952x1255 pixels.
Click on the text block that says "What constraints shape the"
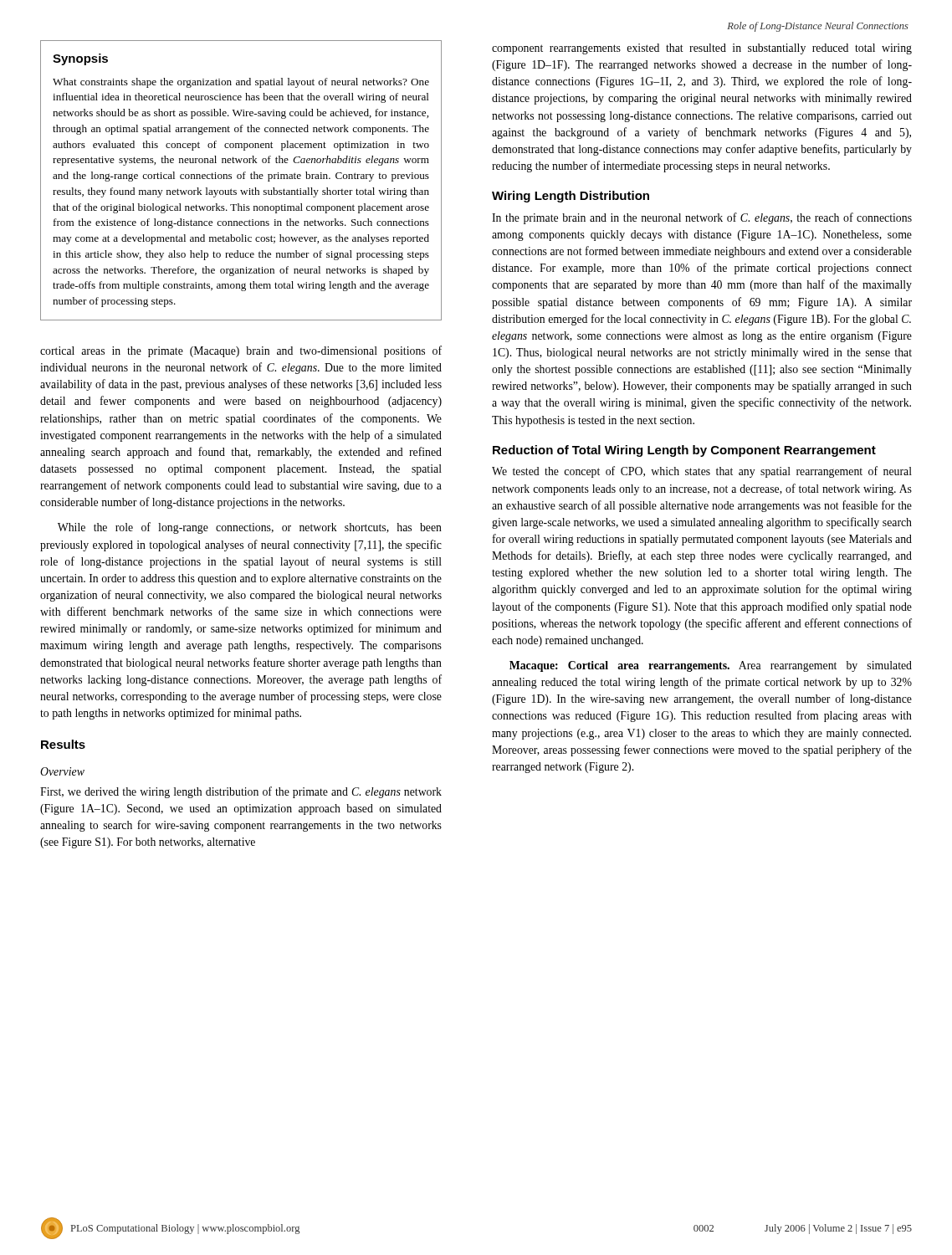241,191
